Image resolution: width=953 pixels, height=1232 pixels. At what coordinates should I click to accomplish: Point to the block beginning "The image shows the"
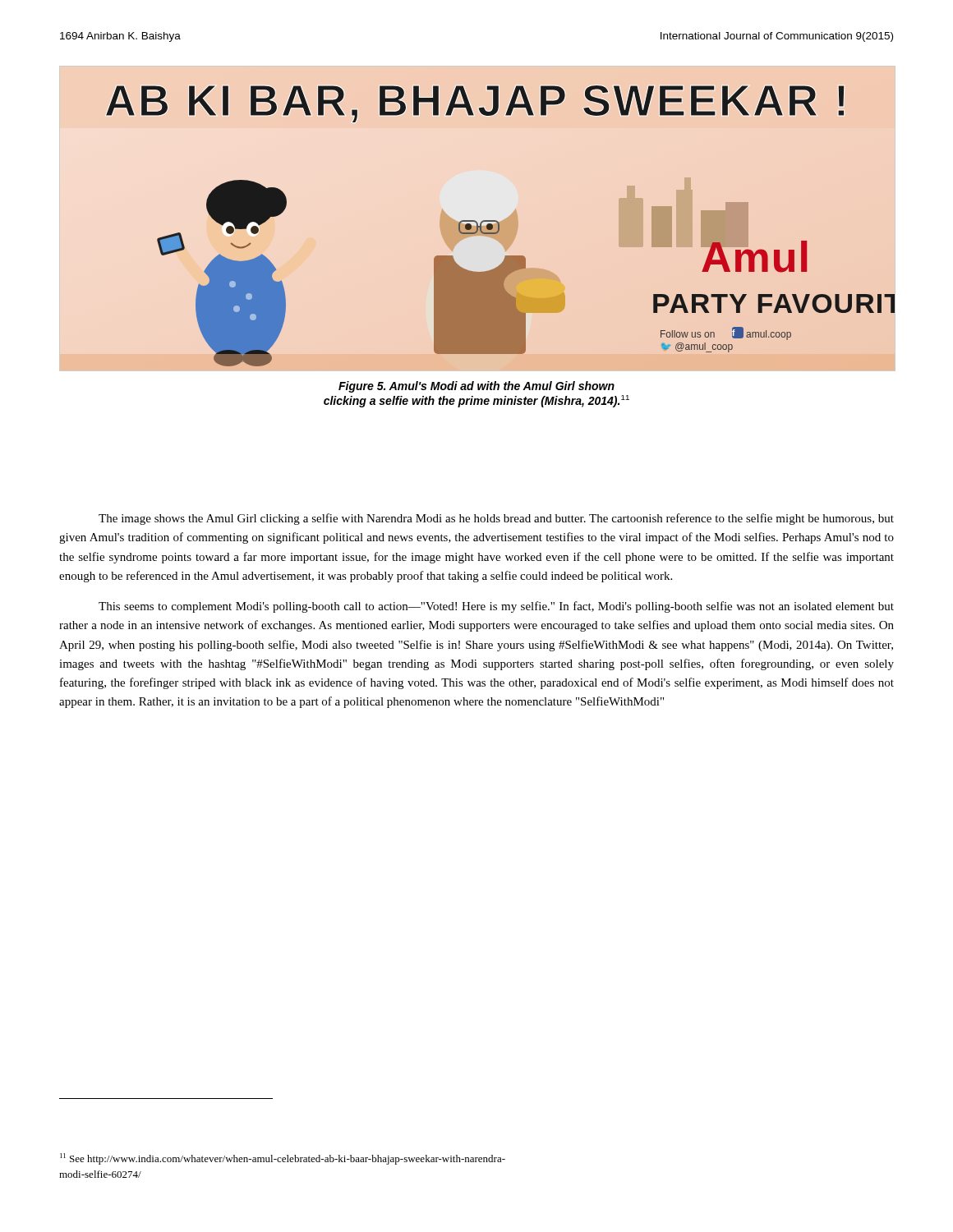point(476,547)
